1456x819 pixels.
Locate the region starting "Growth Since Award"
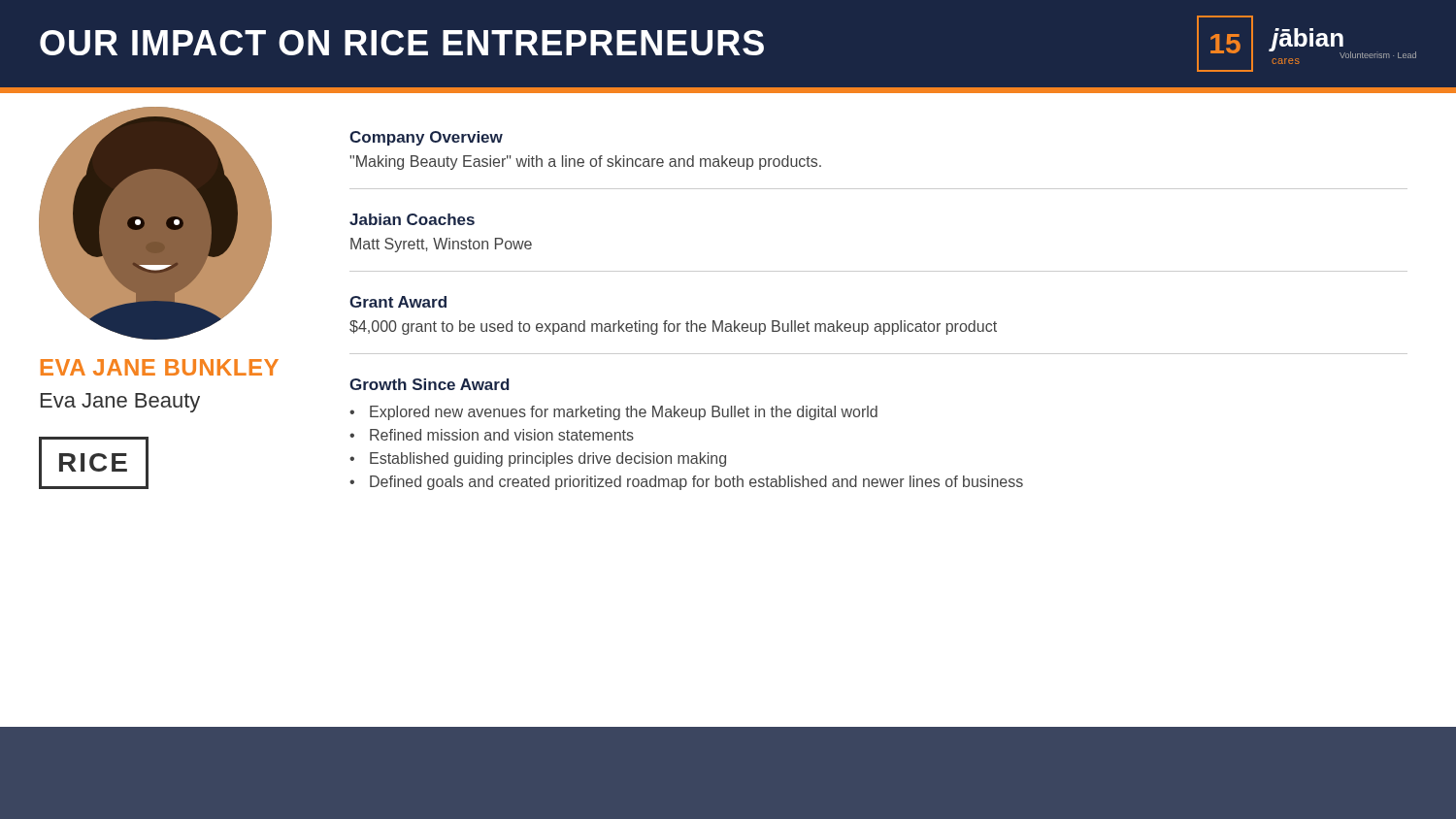(430, 384)
